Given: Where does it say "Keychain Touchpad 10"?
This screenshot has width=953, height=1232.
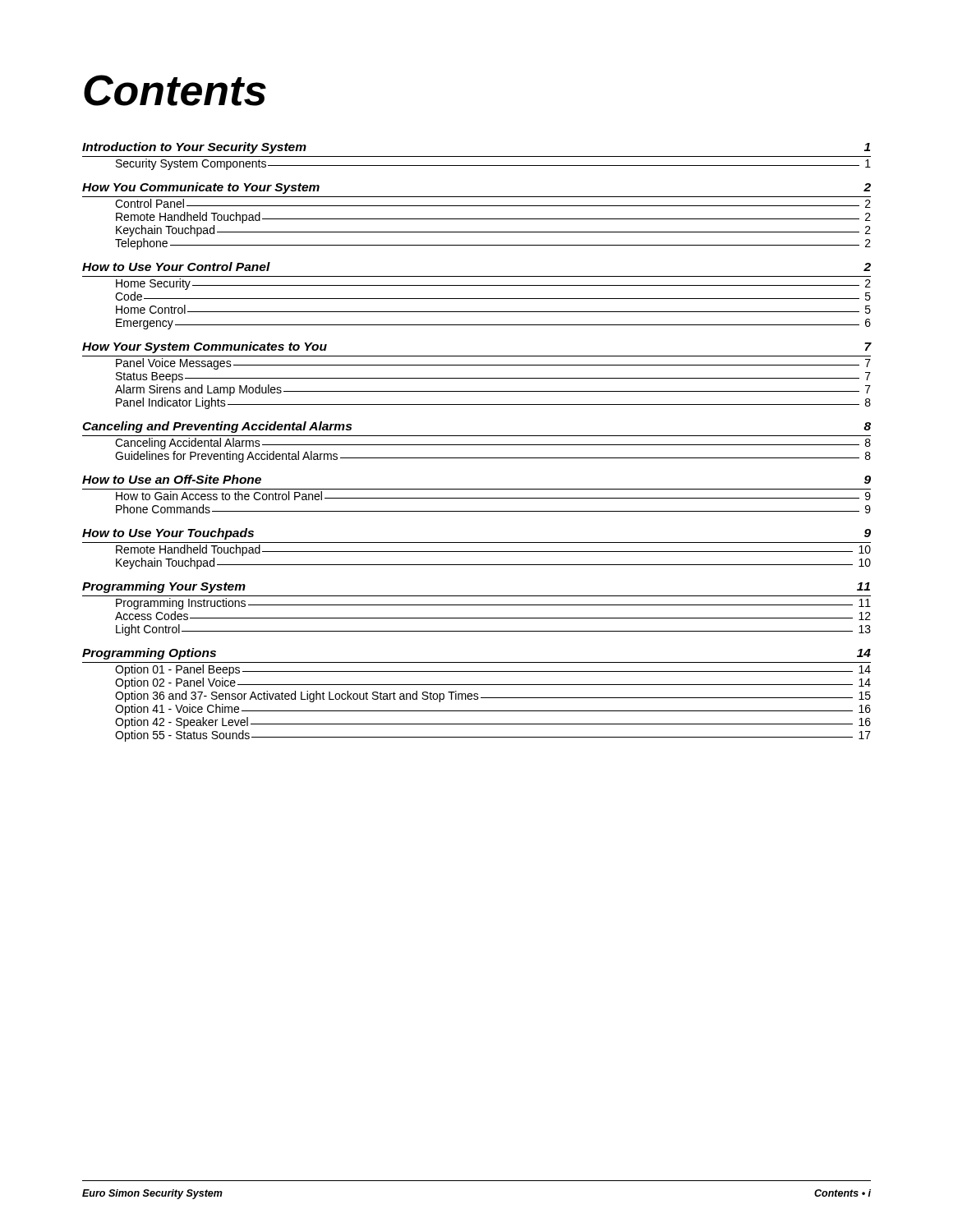Looking at the screenshot, I should (476, 563).
